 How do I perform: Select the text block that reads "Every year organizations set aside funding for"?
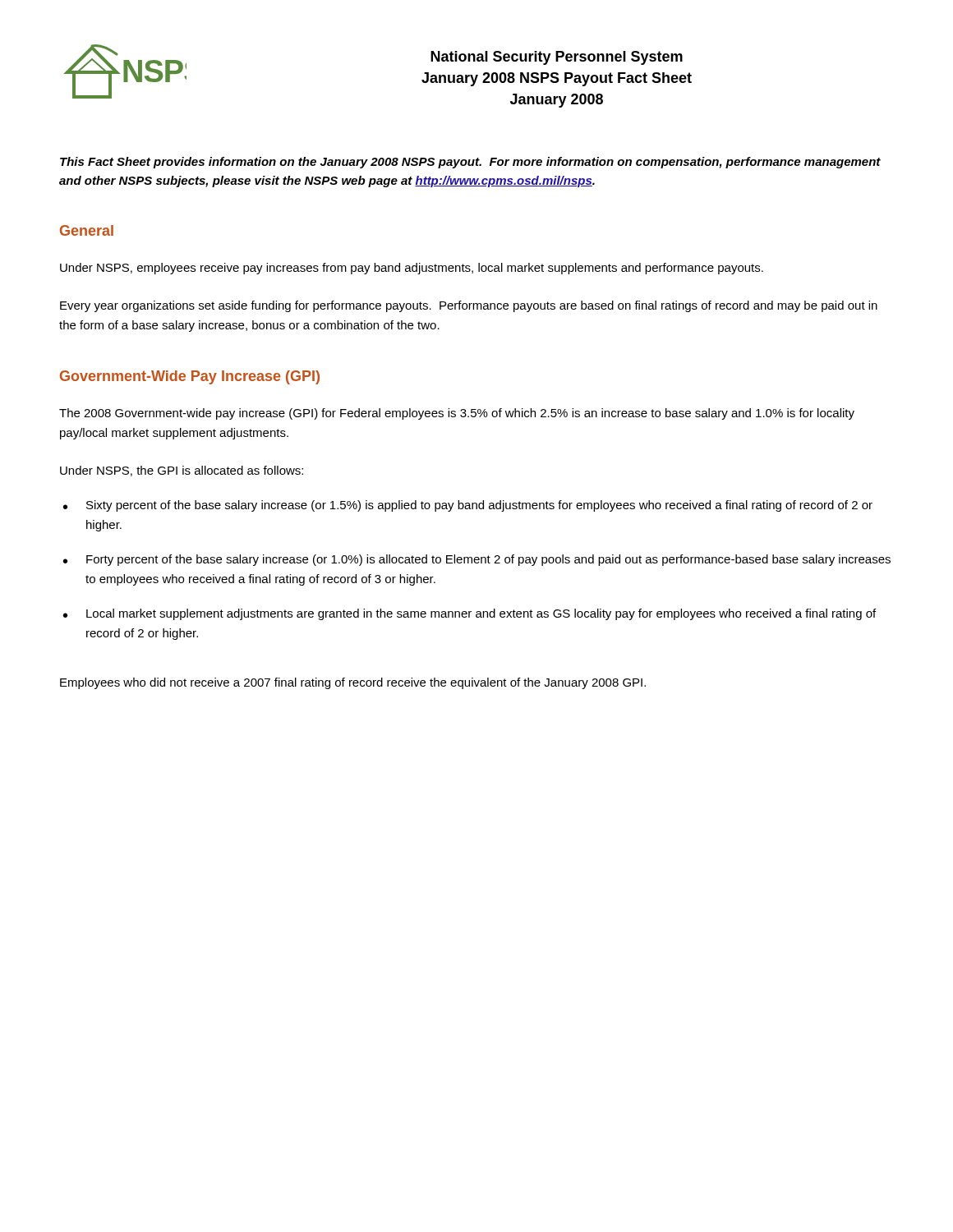click(x=476, y=316)
